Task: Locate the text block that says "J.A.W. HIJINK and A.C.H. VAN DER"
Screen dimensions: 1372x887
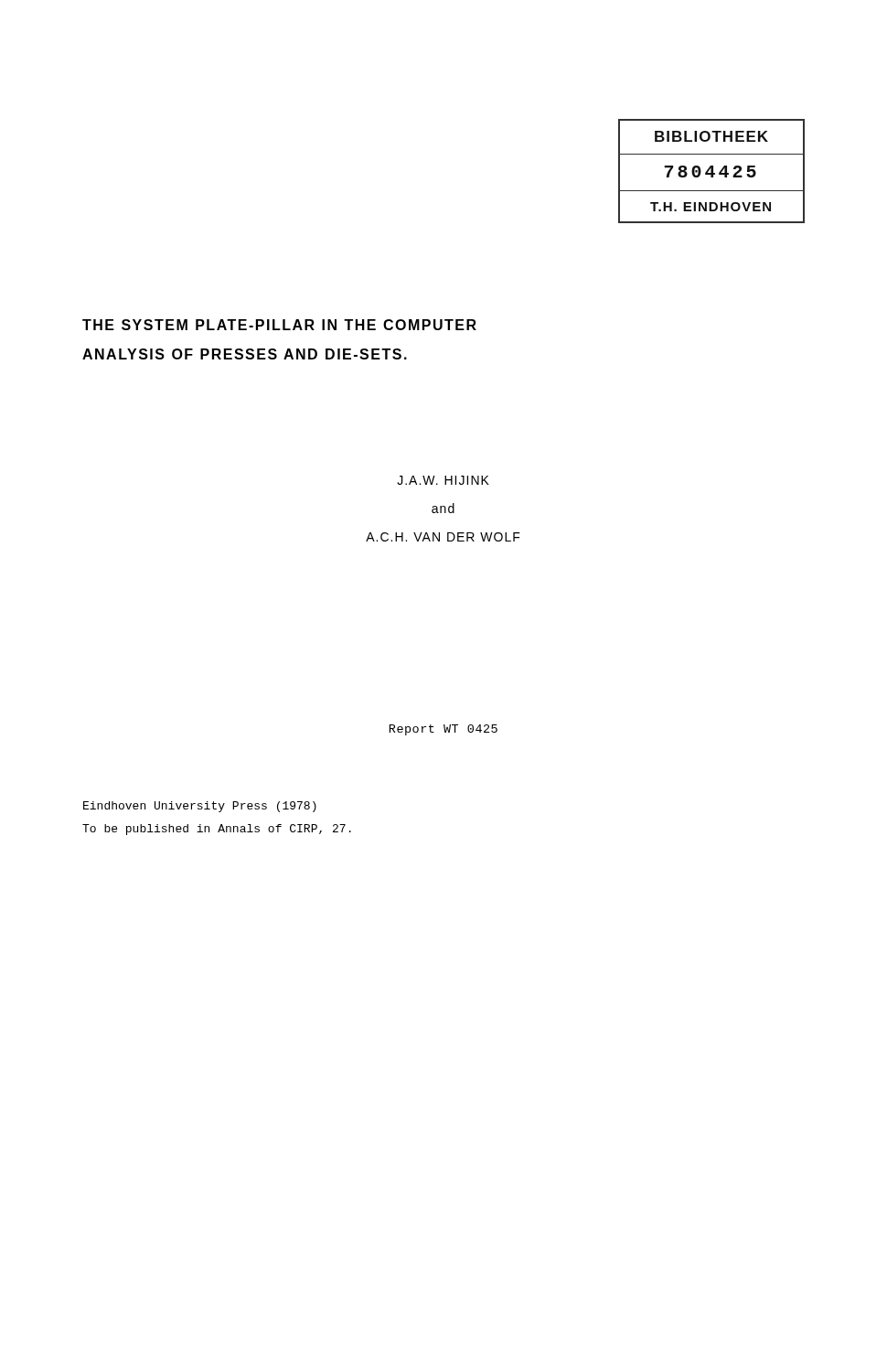Action: (444, 509)
